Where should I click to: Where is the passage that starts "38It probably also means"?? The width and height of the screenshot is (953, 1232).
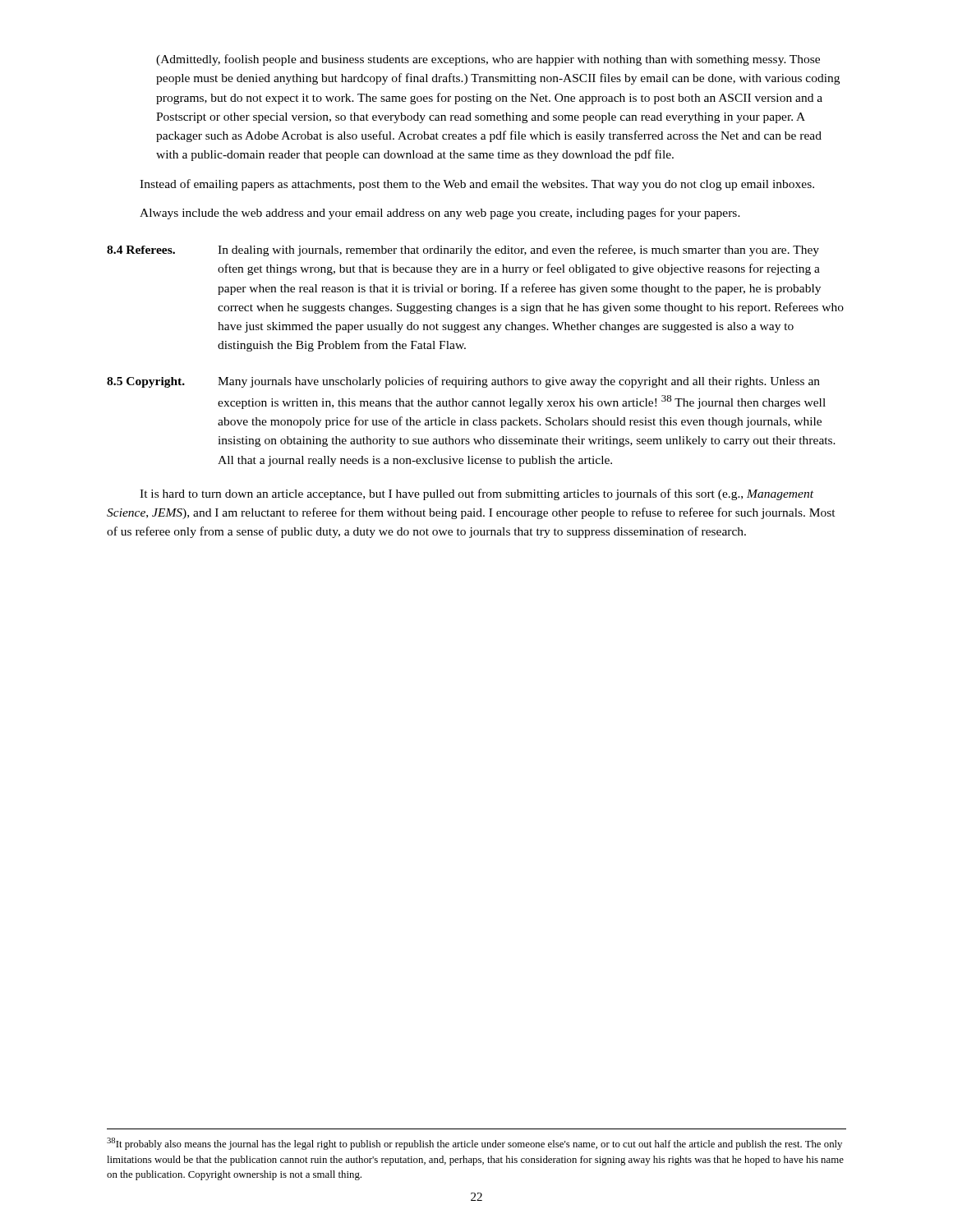point(475,1158)
